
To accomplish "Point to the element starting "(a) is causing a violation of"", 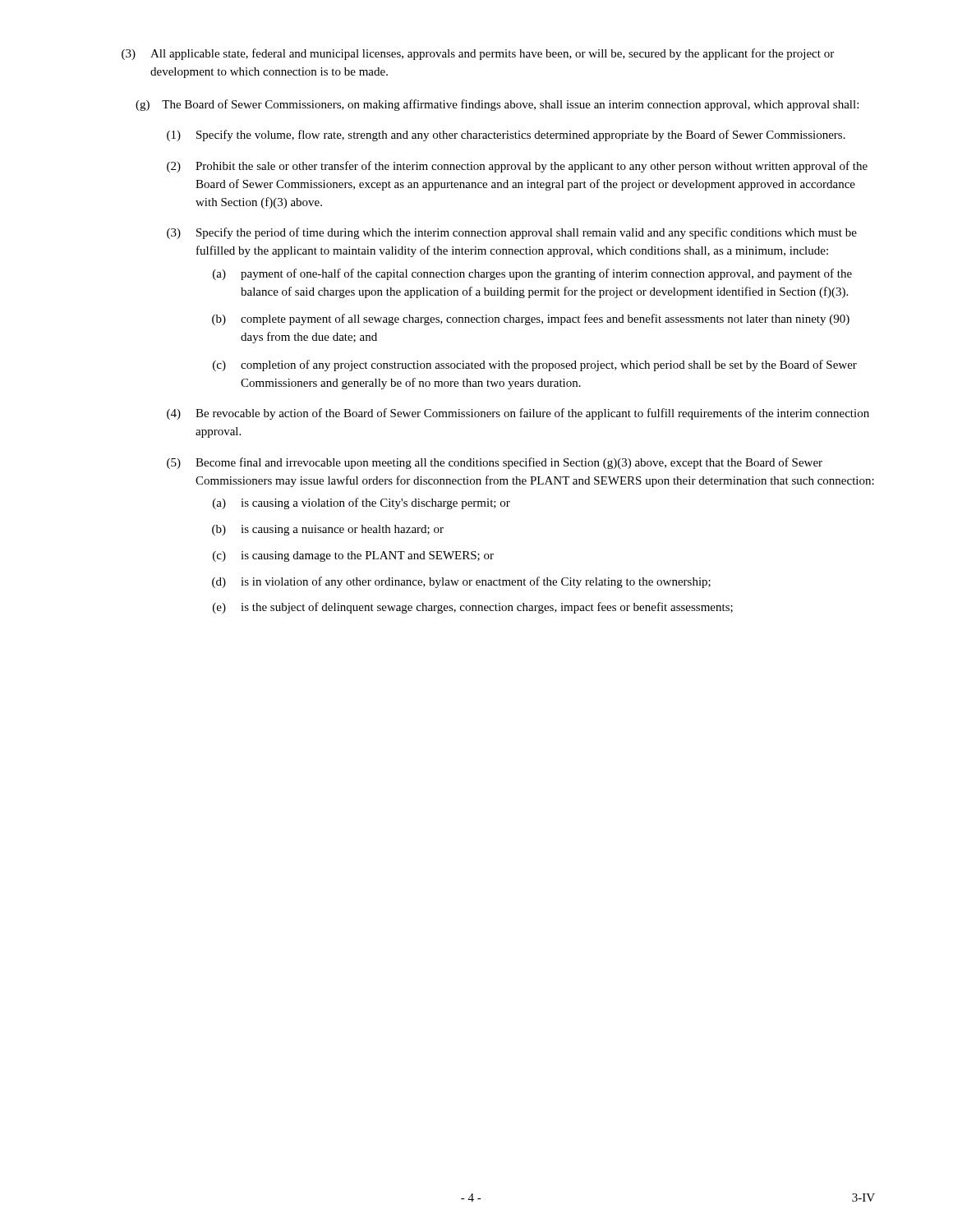I will (x=361, y=503).
